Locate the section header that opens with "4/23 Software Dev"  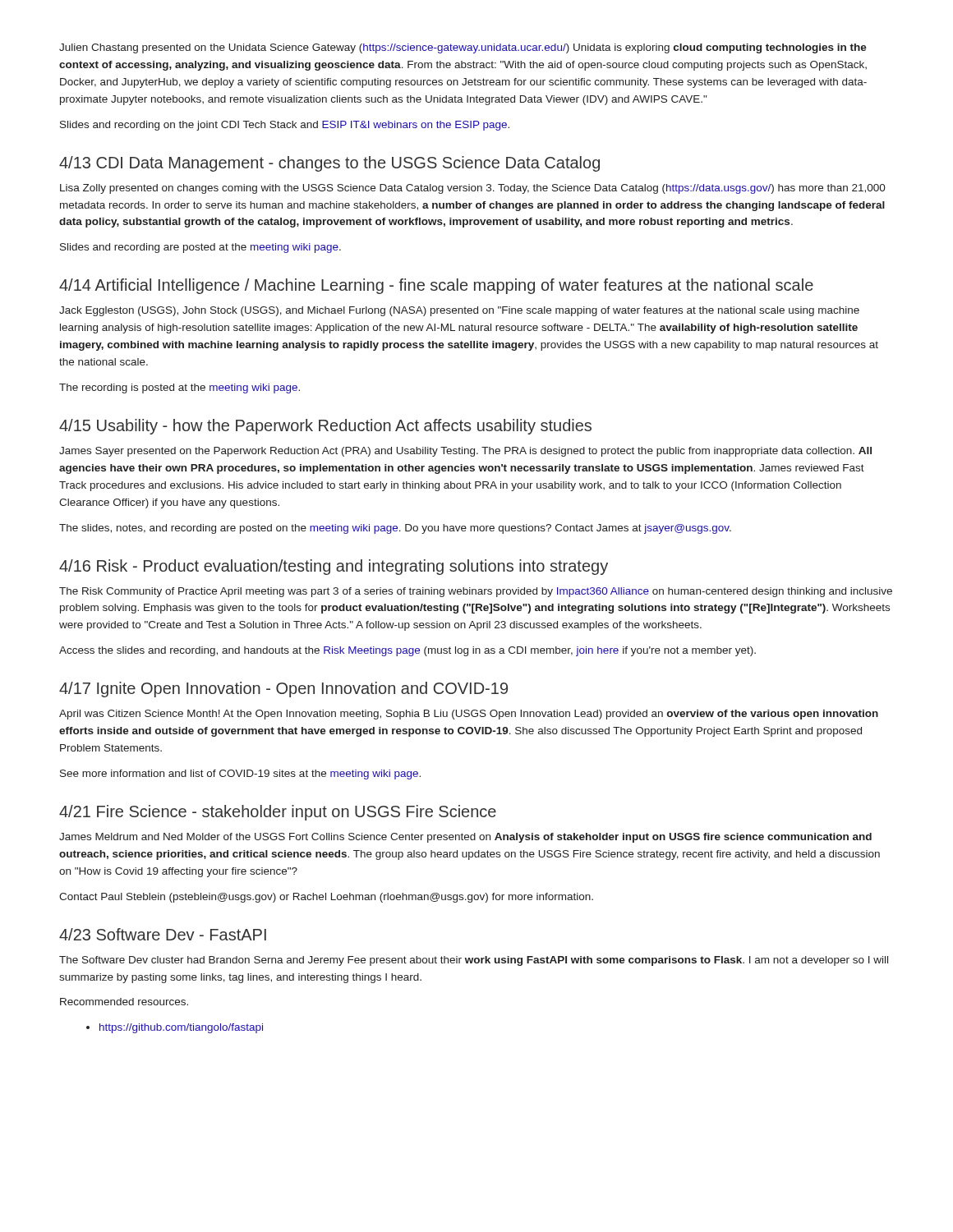163,934
